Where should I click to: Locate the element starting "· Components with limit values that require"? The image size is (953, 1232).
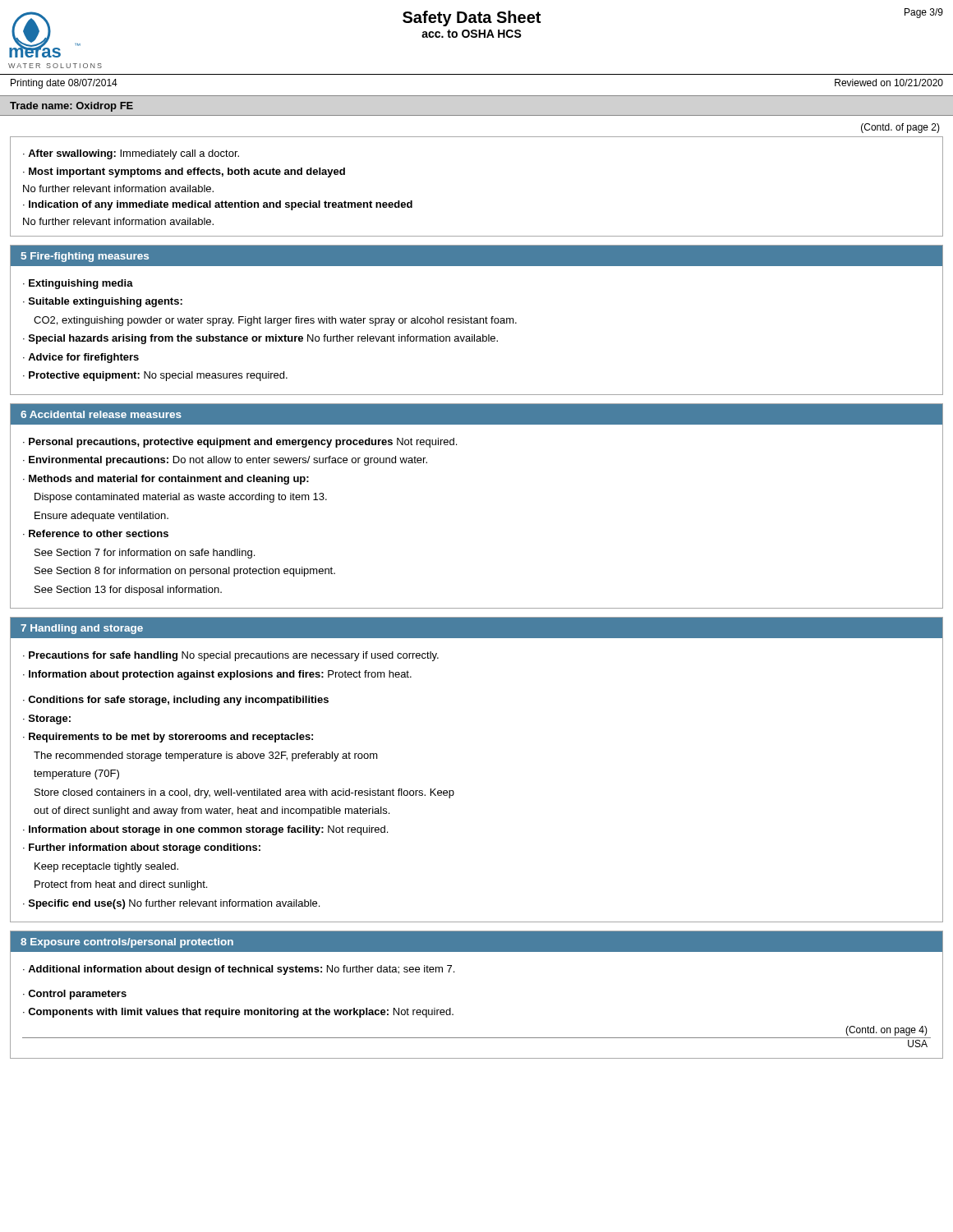(x=238, y=1011)
